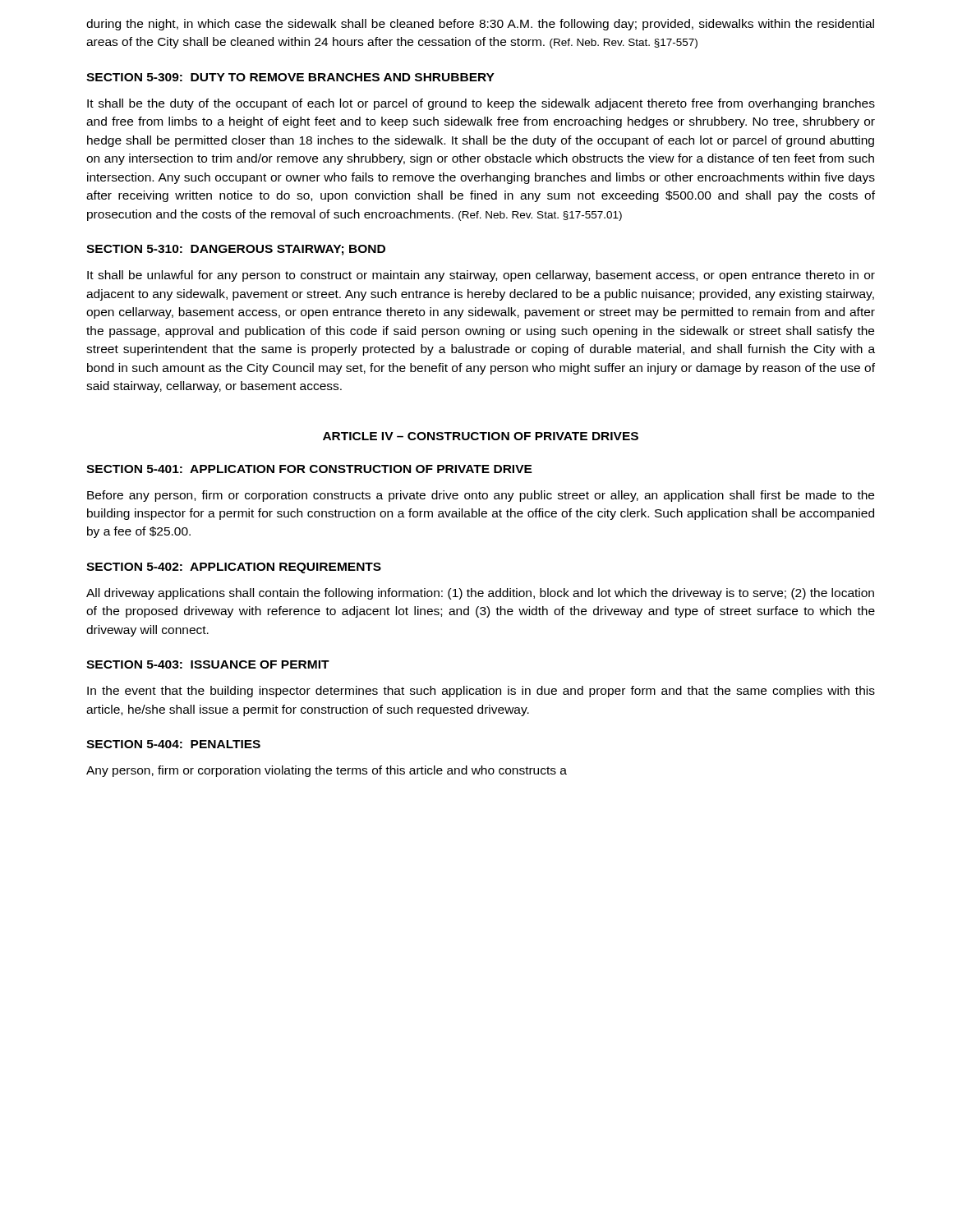Navigate to the passage starting "SECTION 5-403: ISSUANCE OF PERMIT"
The width and height of the screenshot is (953, 1232).
click(x=208, y=664)
